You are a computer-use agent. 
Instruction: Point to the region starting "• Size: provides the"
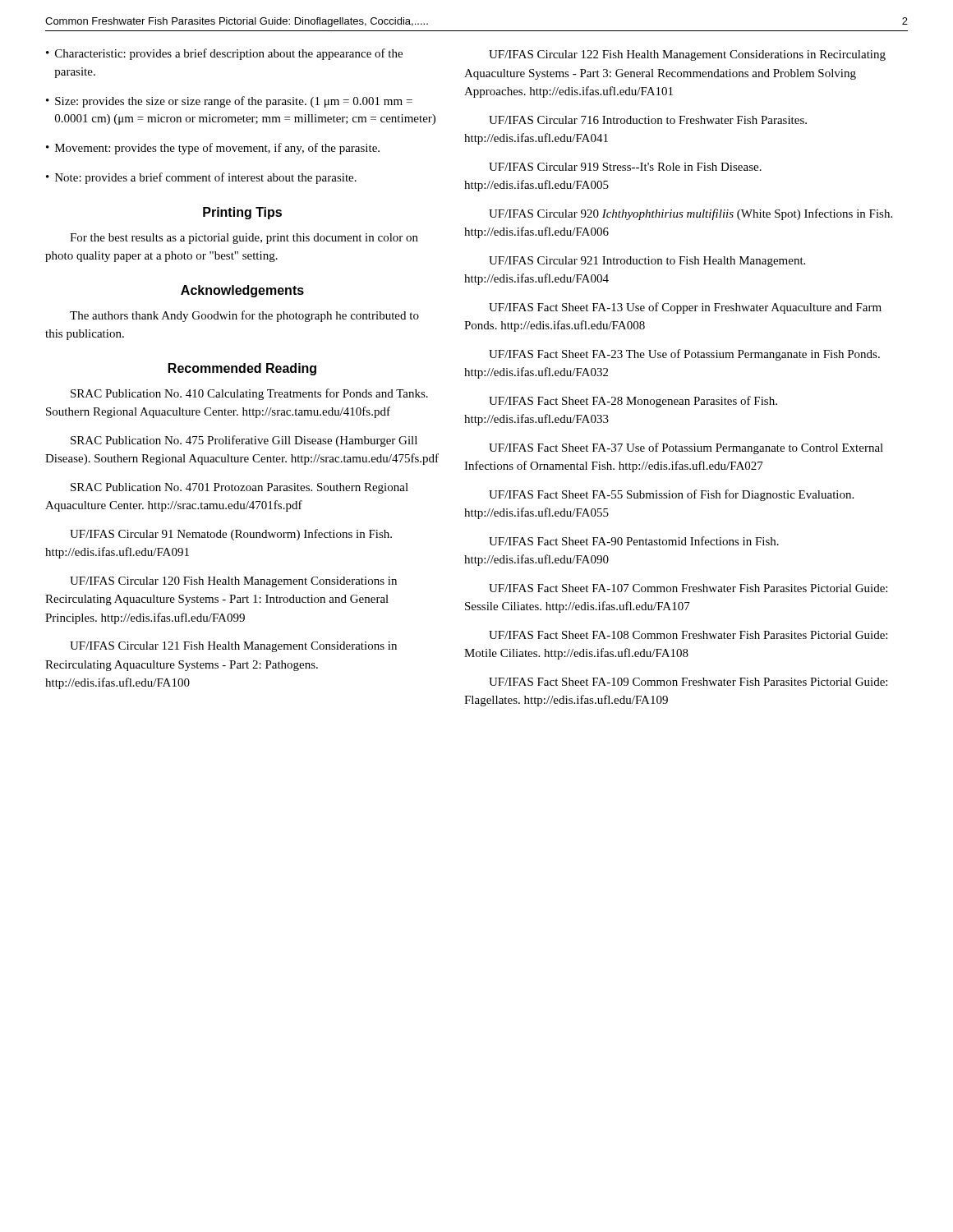tap(242, 110)
